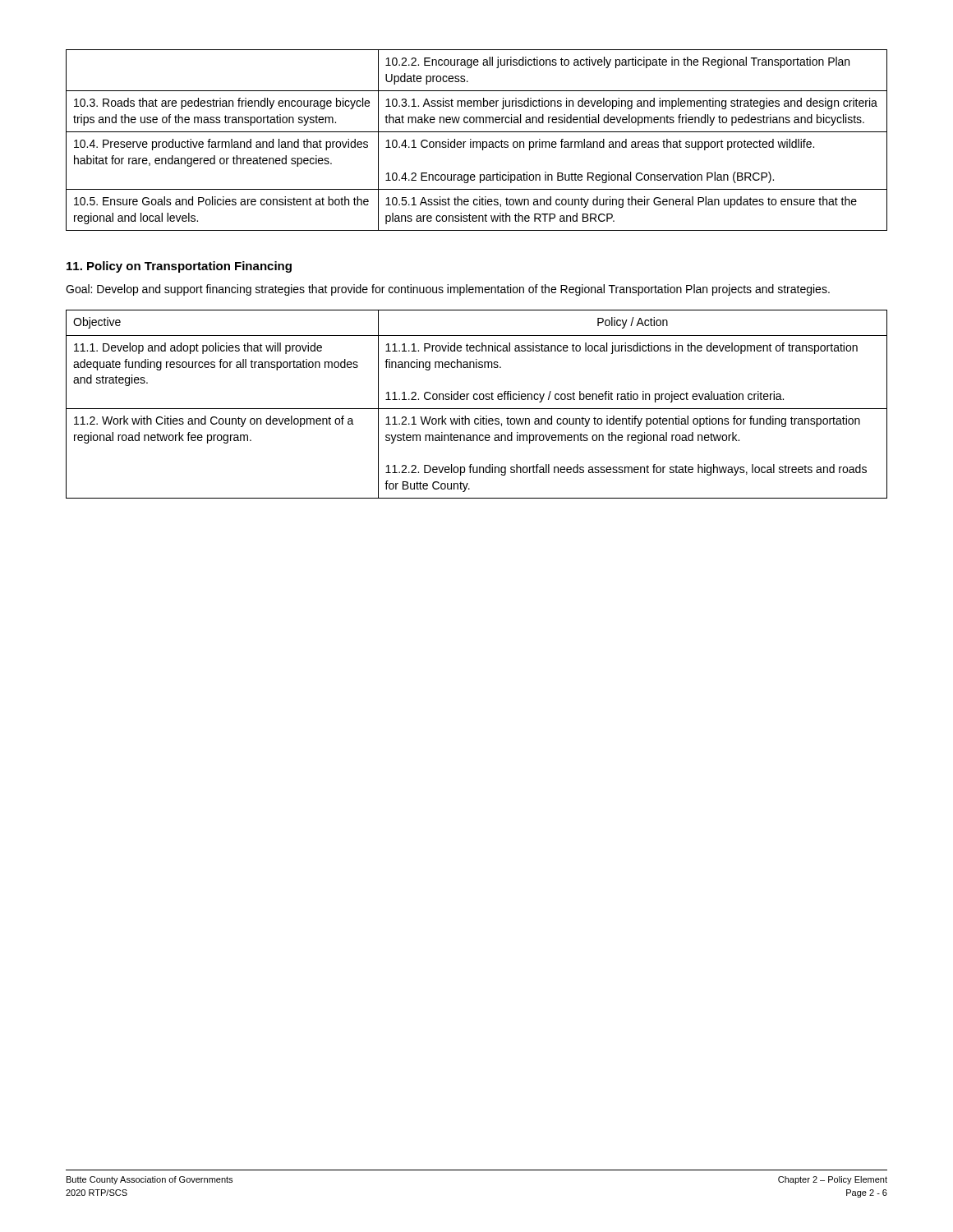Locate the table with the text "10.4. Preserve productive farmland"
The image size is (953, 1232).
click(x=476, y=140)
